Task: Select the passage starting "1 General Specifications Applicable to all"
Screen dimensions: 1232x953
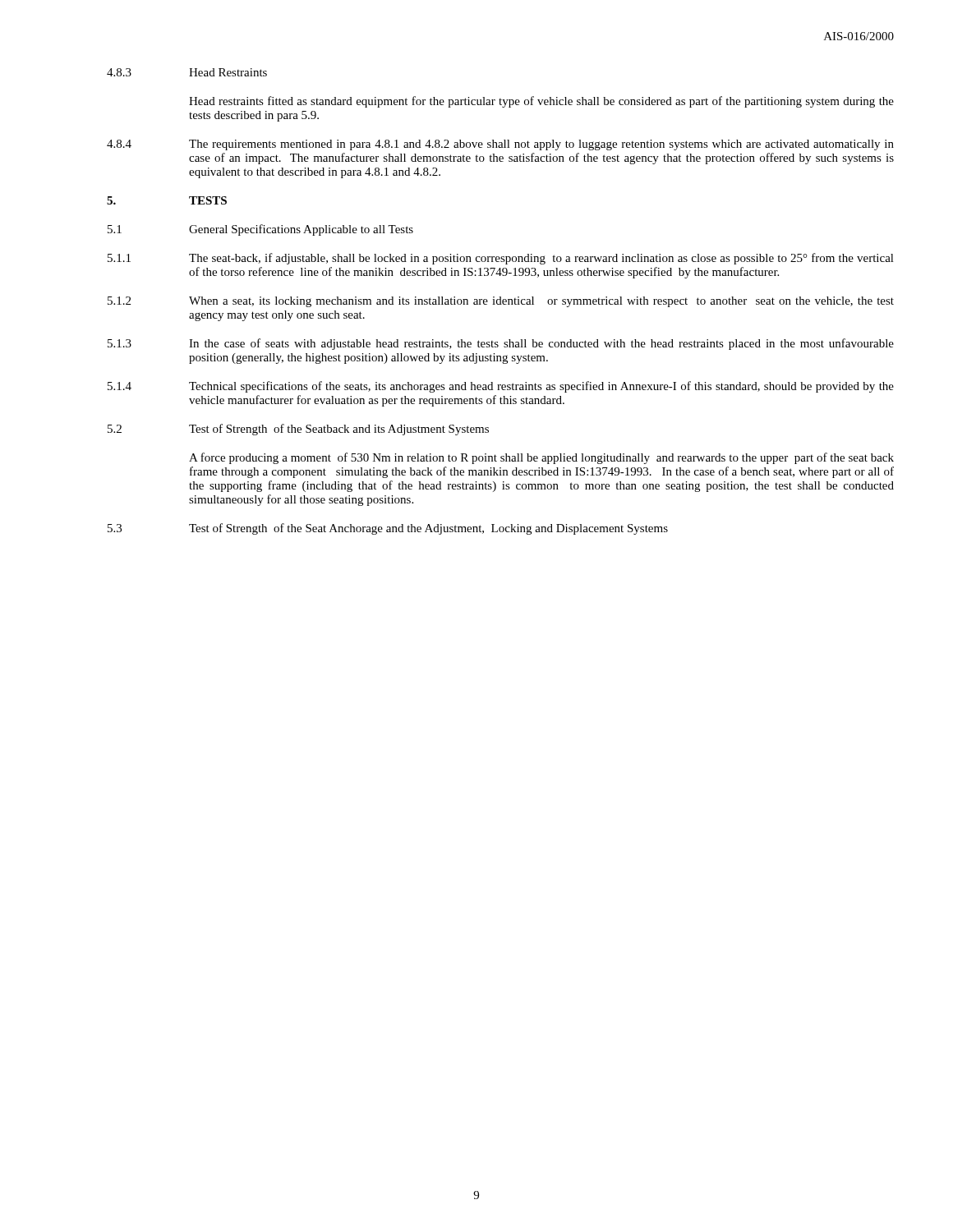Action: (260, 230)
